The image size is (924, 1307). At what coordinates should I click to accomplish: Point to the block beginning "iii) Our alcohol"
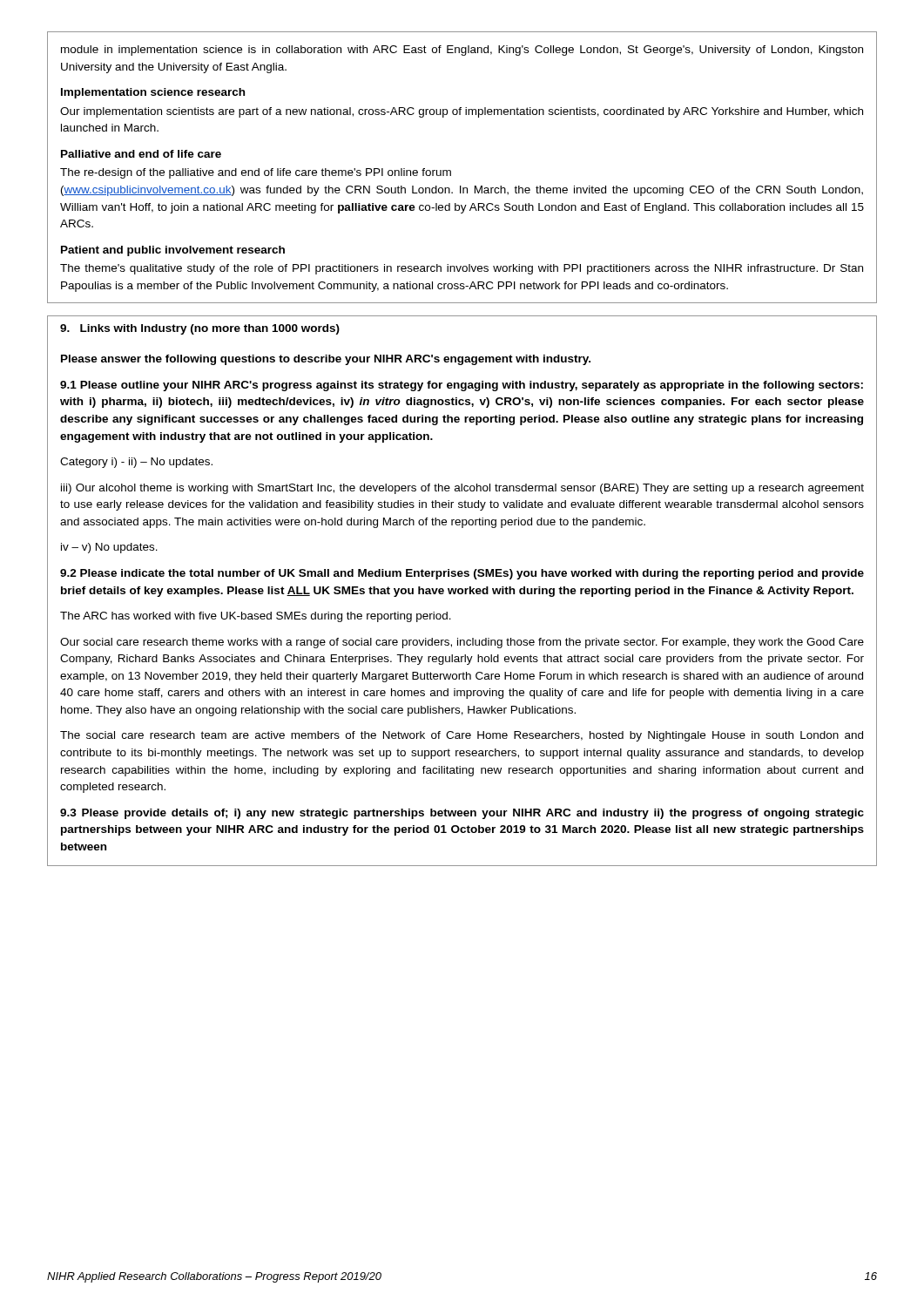point(462,505)
